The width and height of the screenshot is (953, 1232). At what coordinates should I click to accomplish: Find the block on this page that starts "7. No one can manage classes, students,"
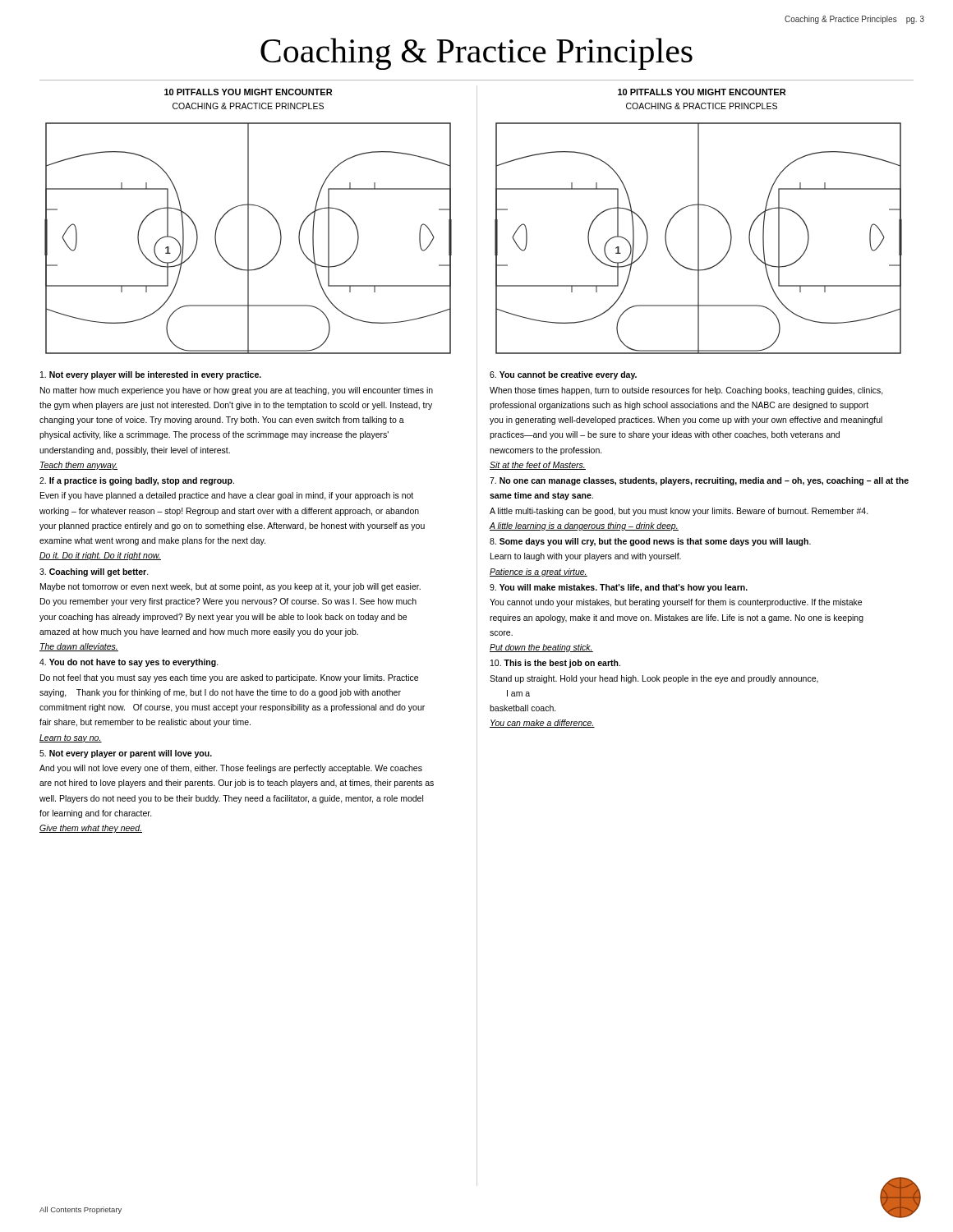tap(702, 503)
